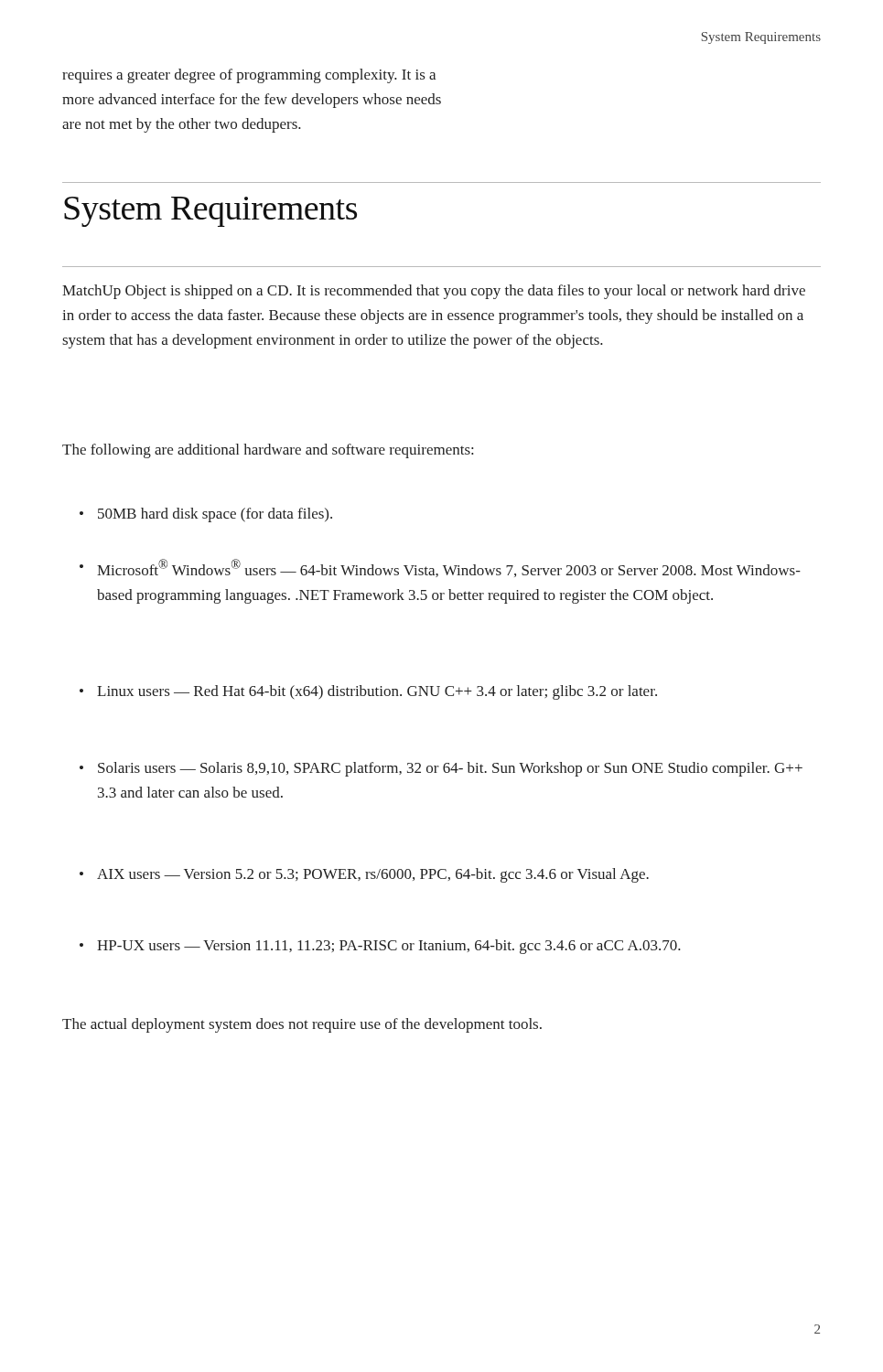Point to the region starting "MatchUp Object is shipped on"
This screenshot has height=1372, width=883.
point(434,315)
